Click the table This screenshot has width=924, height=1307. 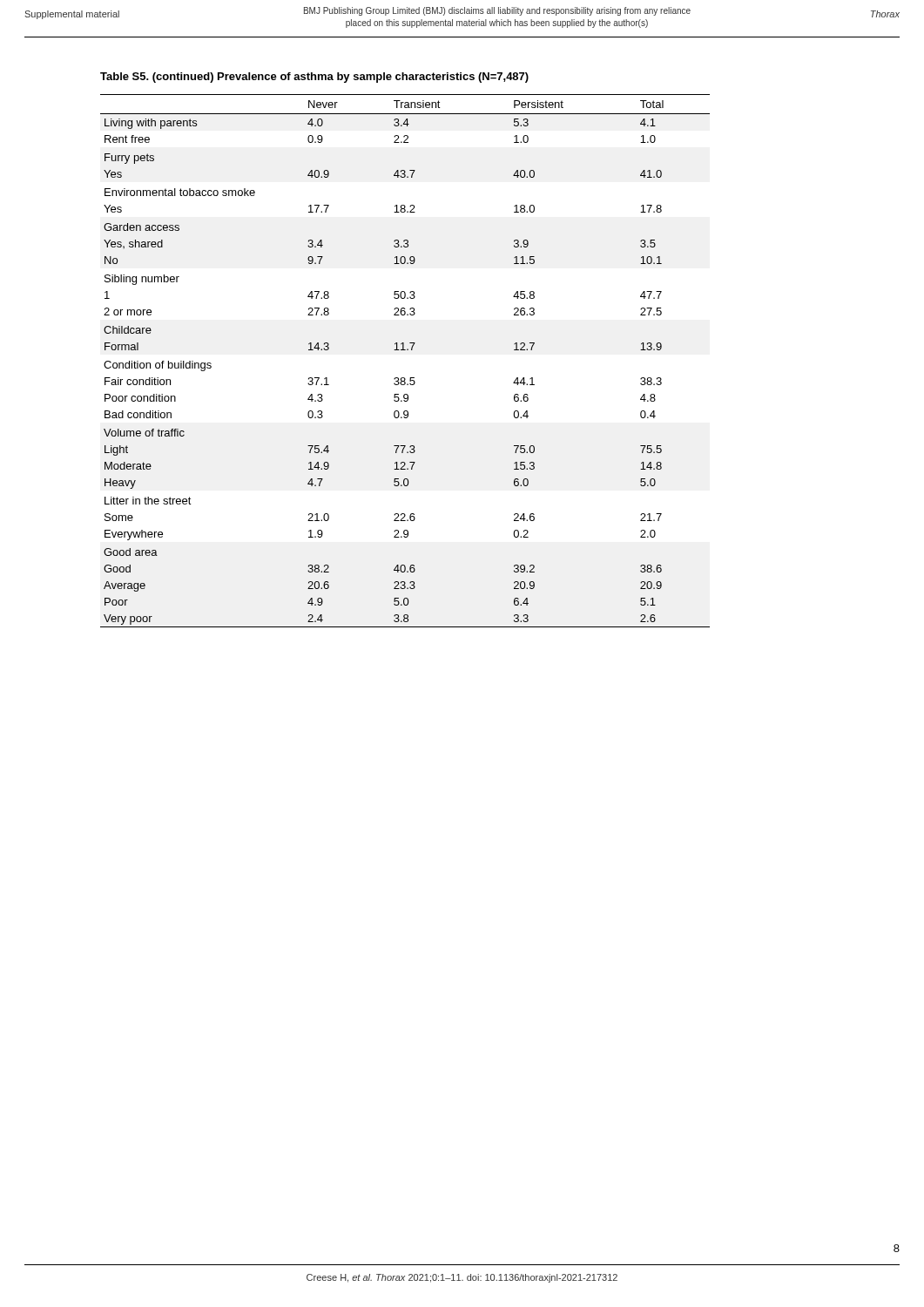coord(405,361)
